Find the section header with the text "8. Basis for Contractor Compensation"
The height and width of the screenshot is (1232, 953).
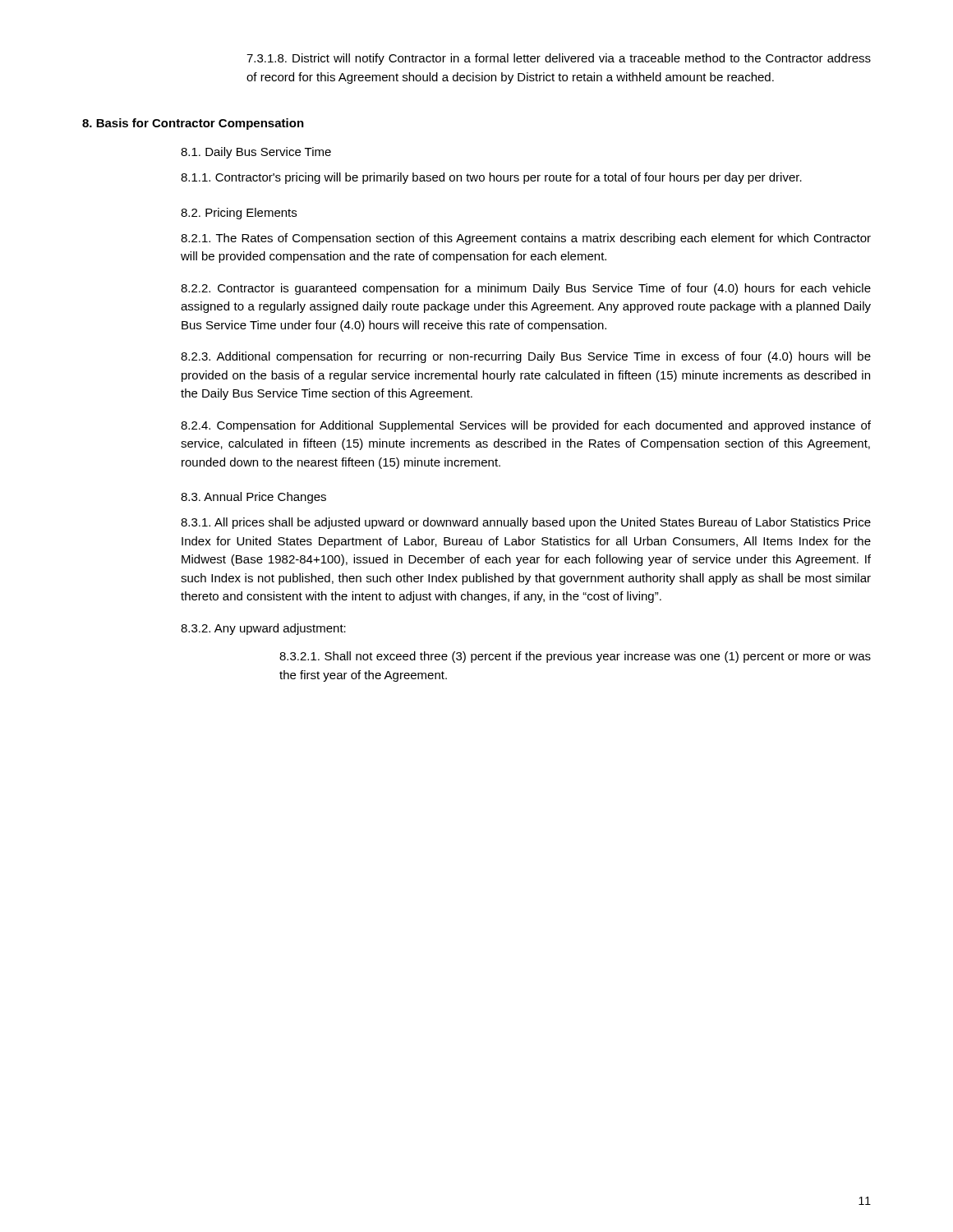click(x=193, y=123)
